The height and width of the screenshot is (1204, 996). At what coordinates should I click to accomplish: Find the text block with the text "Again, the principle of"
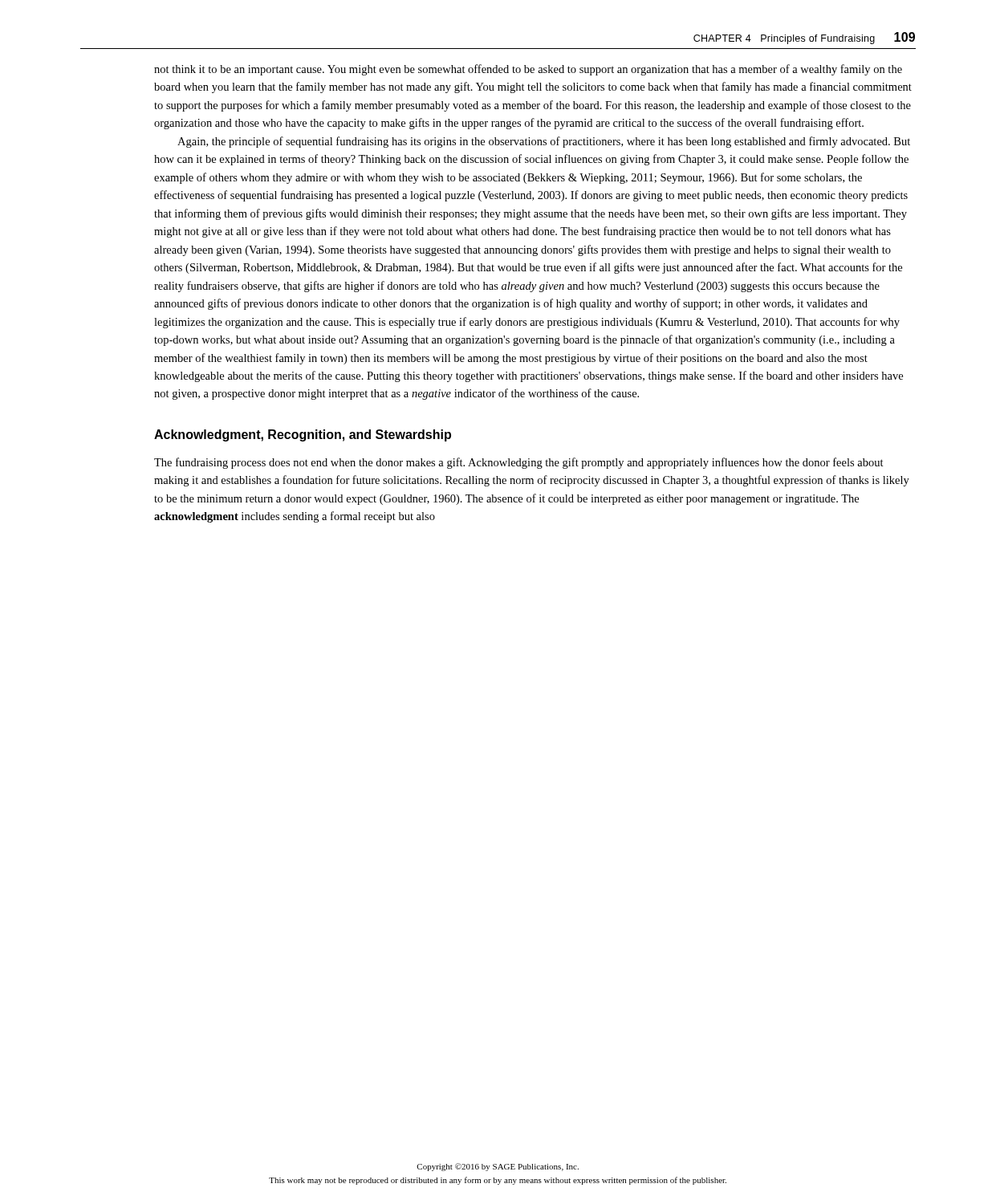click(535, 268)
